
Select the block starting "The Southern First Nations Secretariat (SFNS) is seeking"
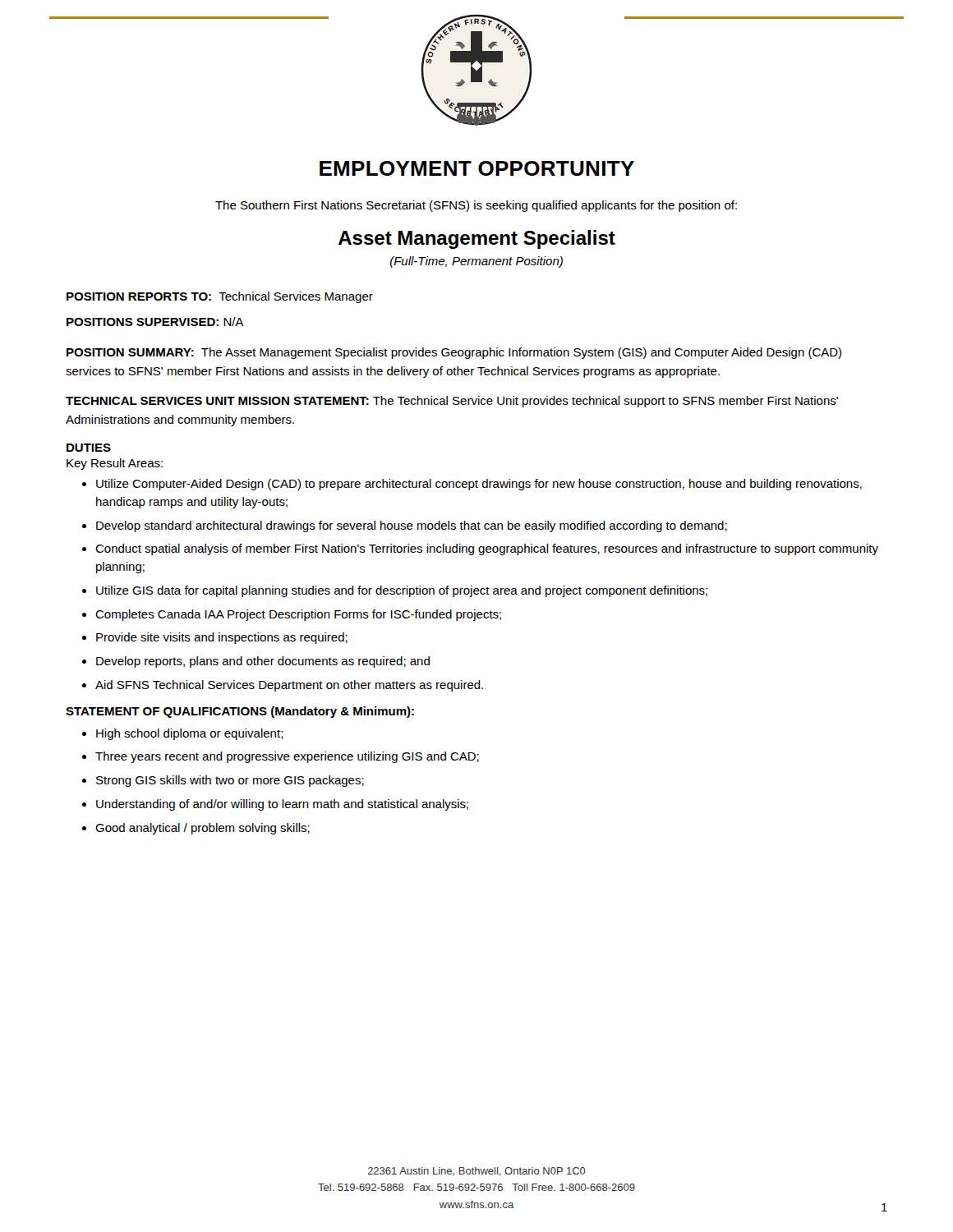tap(476, 205)
